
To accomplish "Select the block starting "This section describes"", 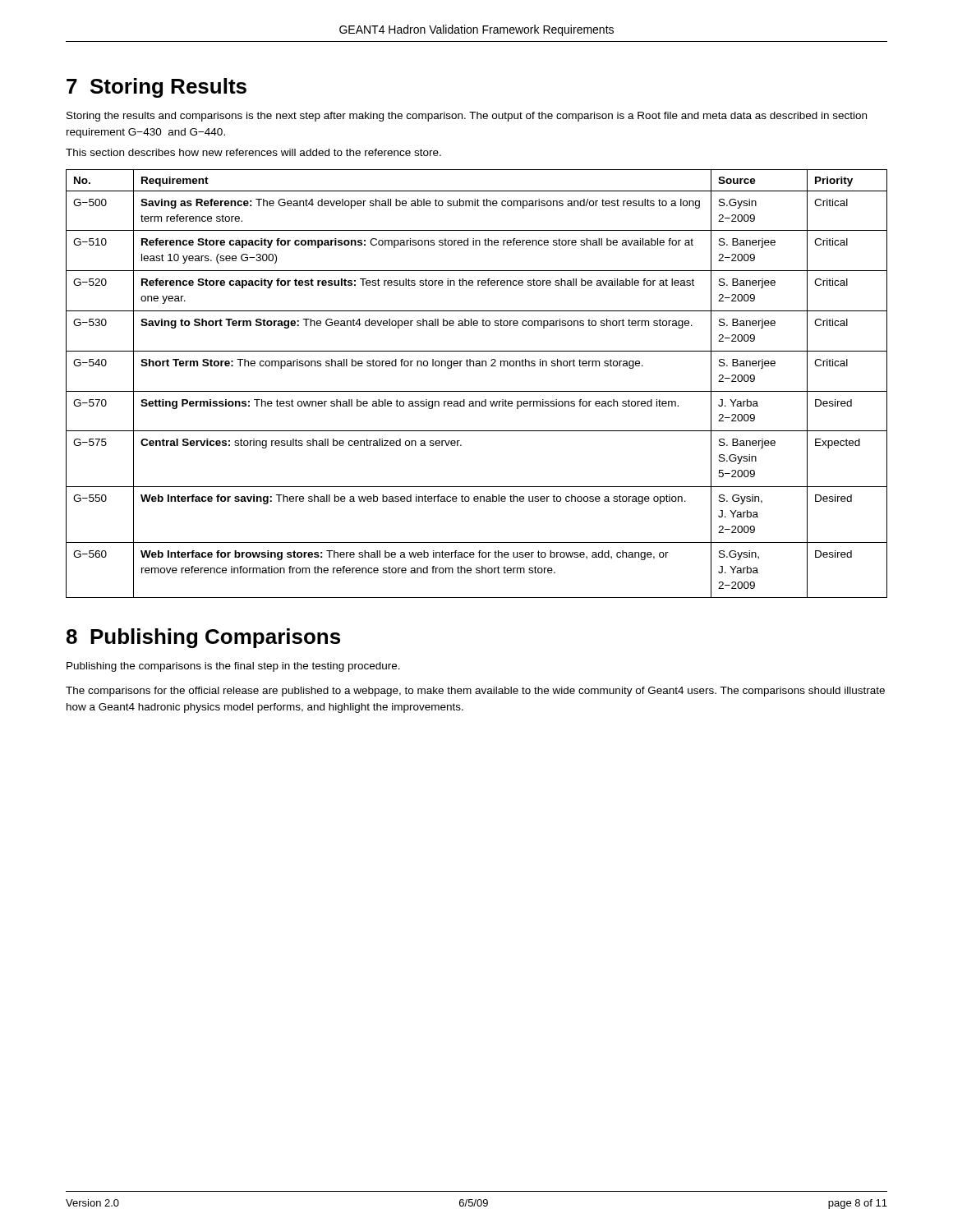I will 254,153.
